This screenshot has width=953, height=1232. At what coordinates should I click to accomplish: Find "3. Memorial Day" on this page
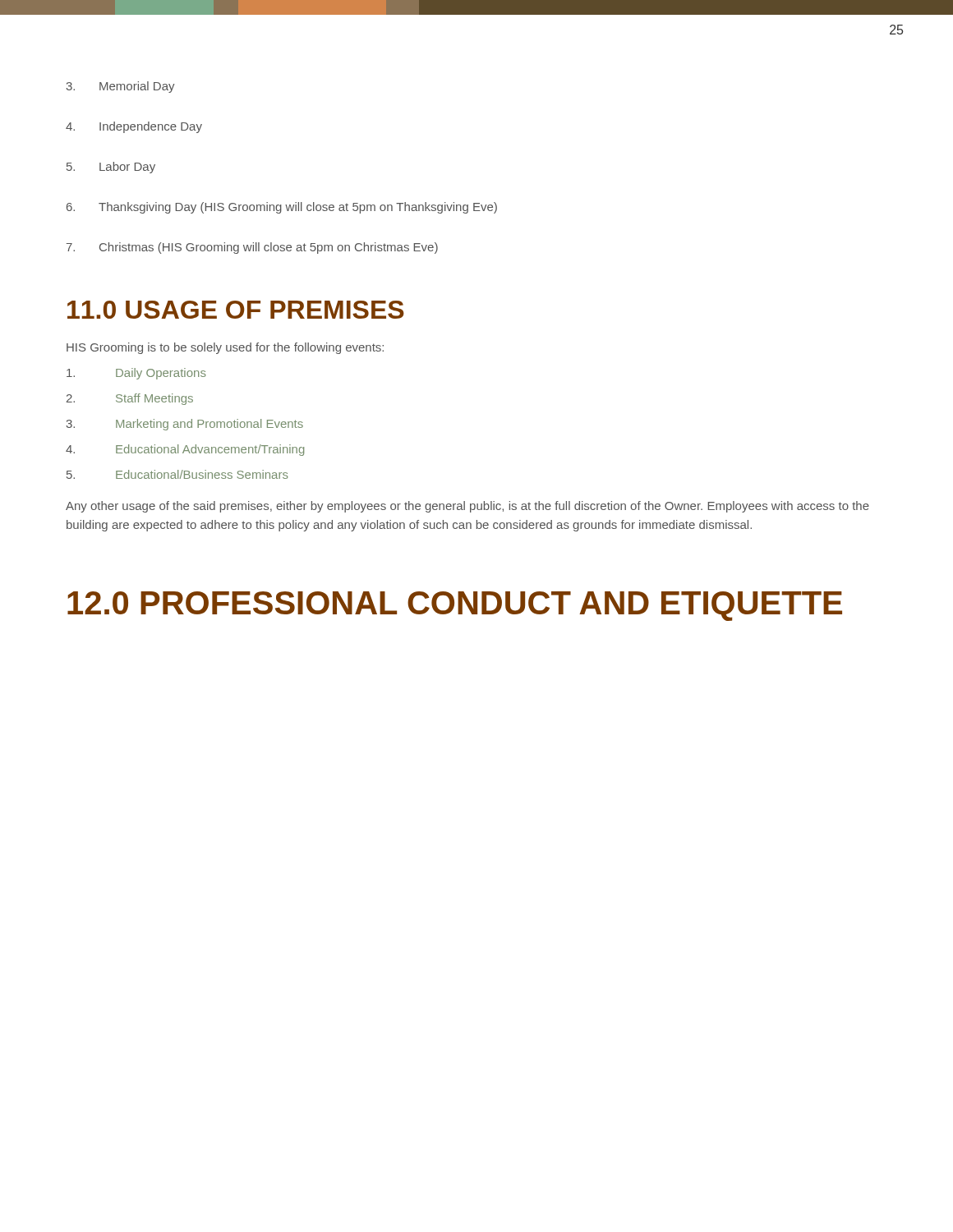pyautogui.click(x=120, y=86)
